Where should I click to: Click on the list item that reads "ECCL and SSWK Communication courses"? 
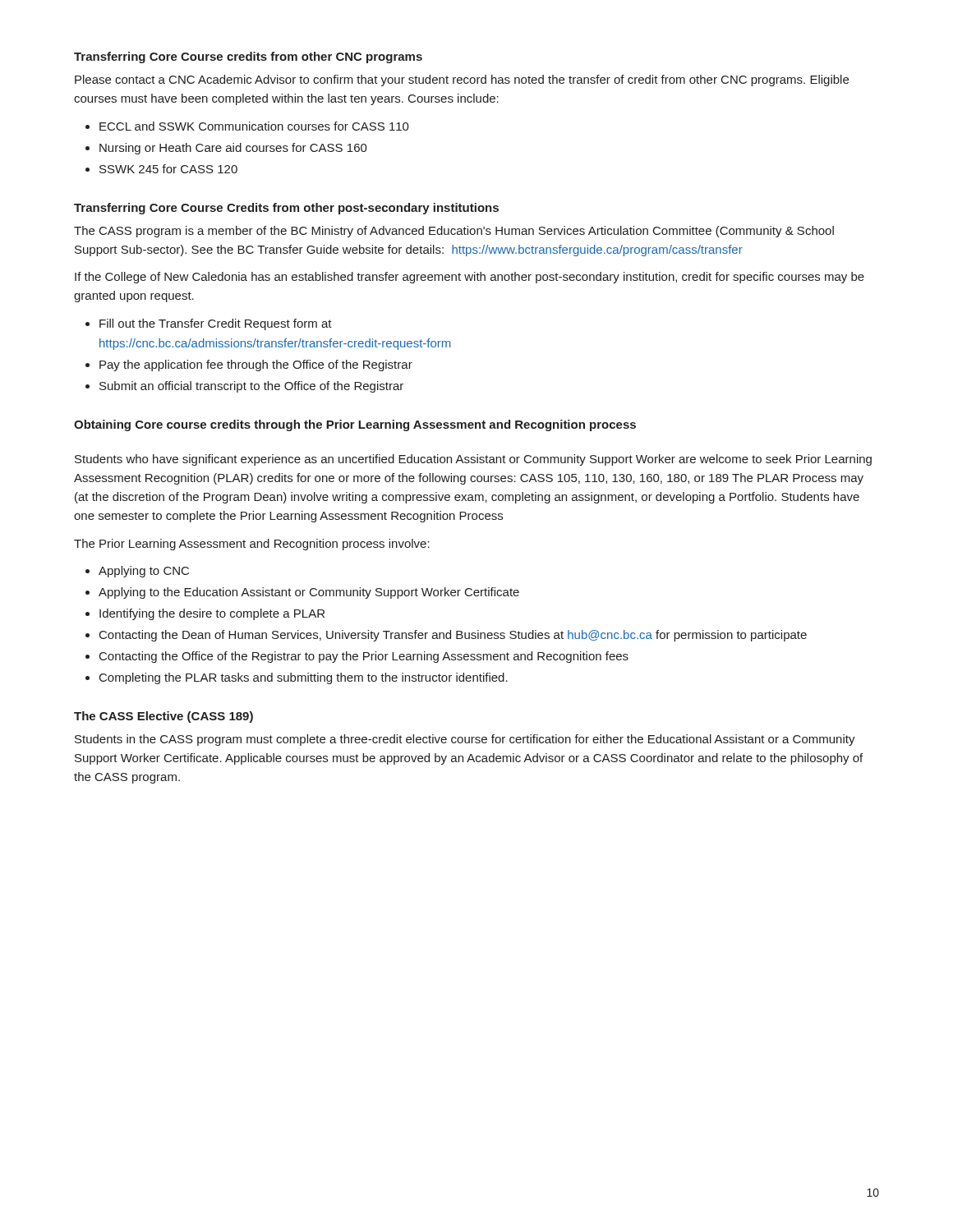click(254, 126)
